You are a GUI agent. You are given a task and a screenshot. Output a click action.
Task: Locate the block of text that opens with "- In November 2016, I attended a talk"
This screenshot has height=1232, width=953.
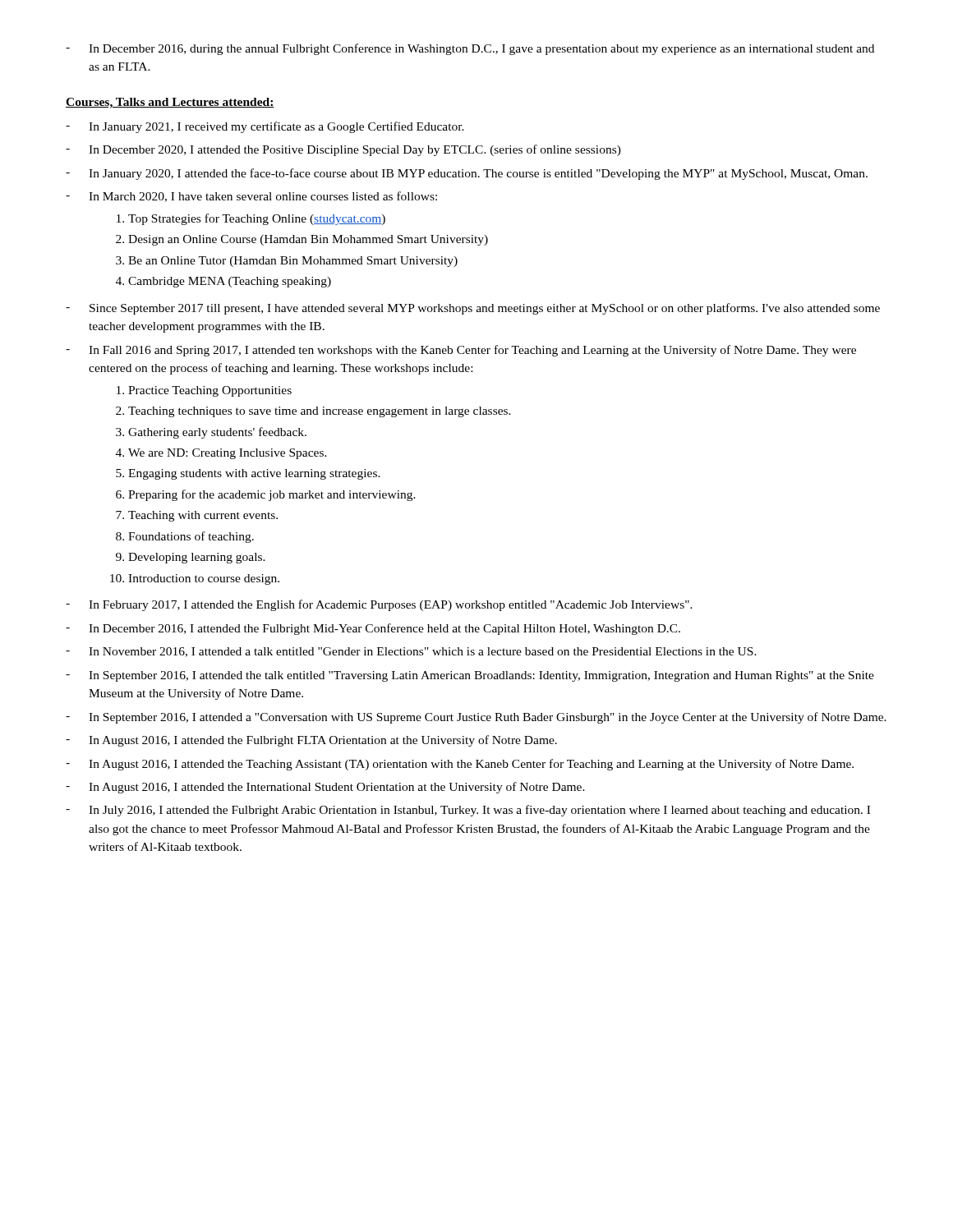pos(476,652)
